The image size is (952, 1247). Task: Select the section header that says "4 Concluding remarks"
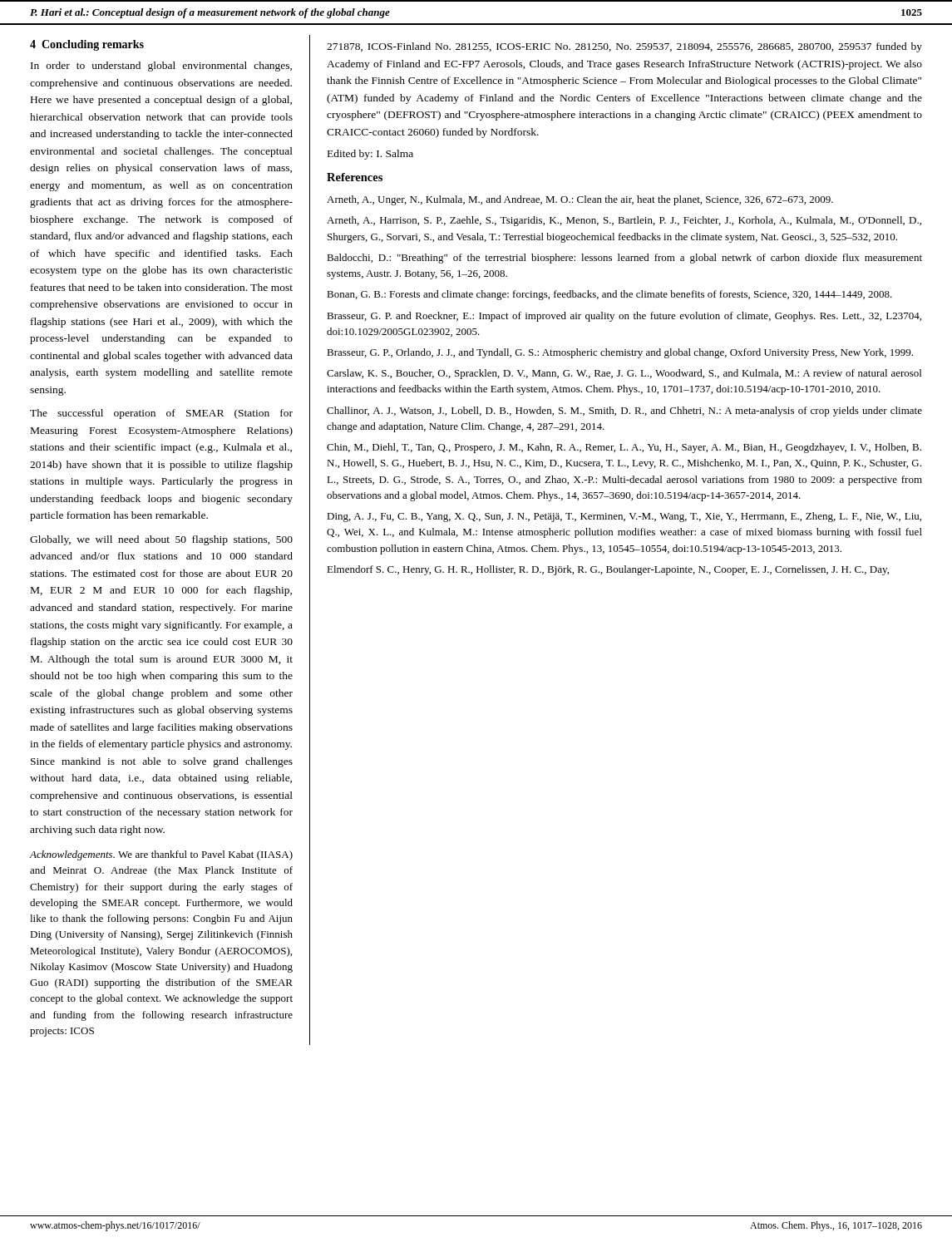[87, 45]
